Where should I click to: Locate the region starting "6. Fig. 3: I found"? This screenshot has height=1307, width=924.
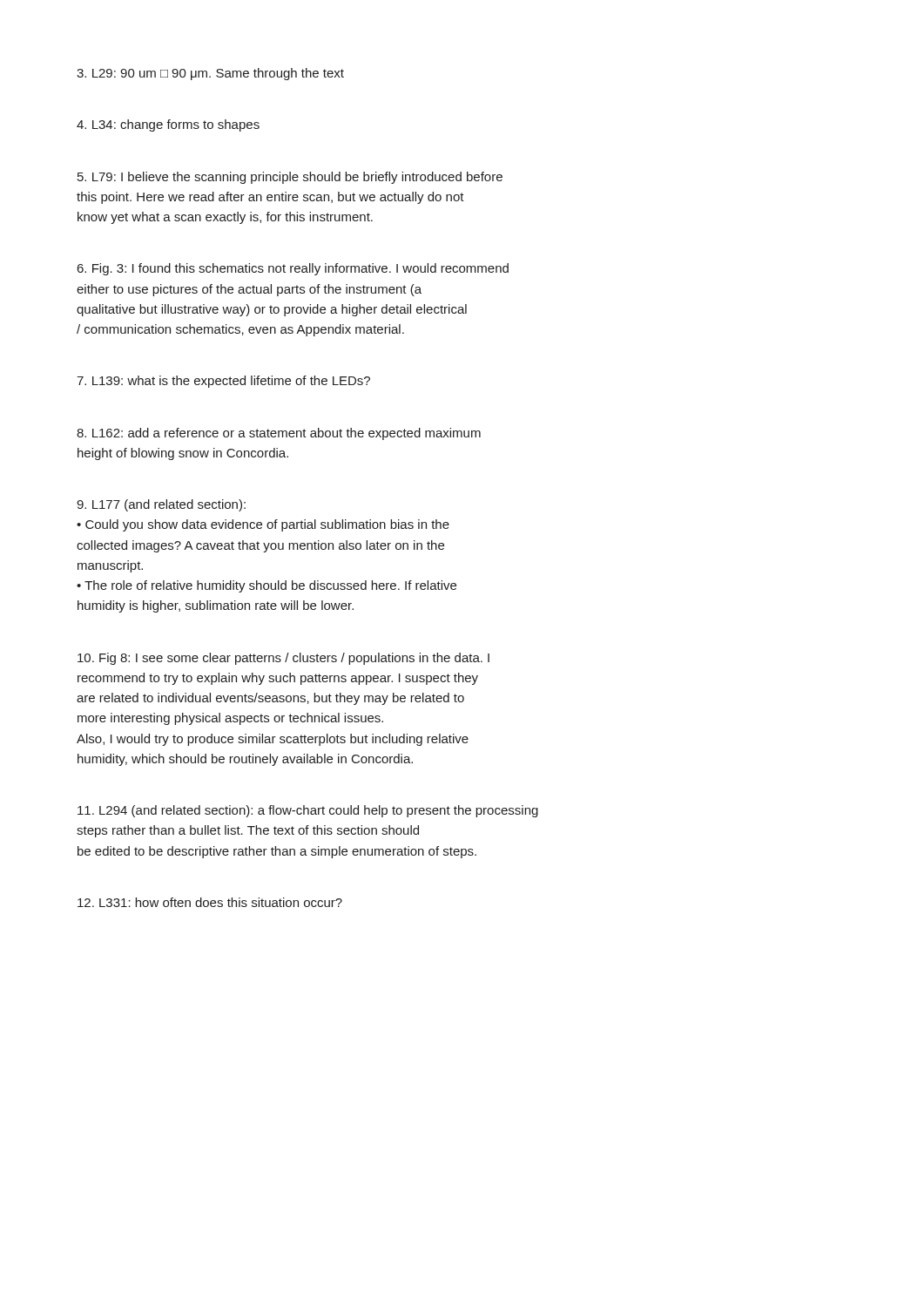click(x=434, y=299)
